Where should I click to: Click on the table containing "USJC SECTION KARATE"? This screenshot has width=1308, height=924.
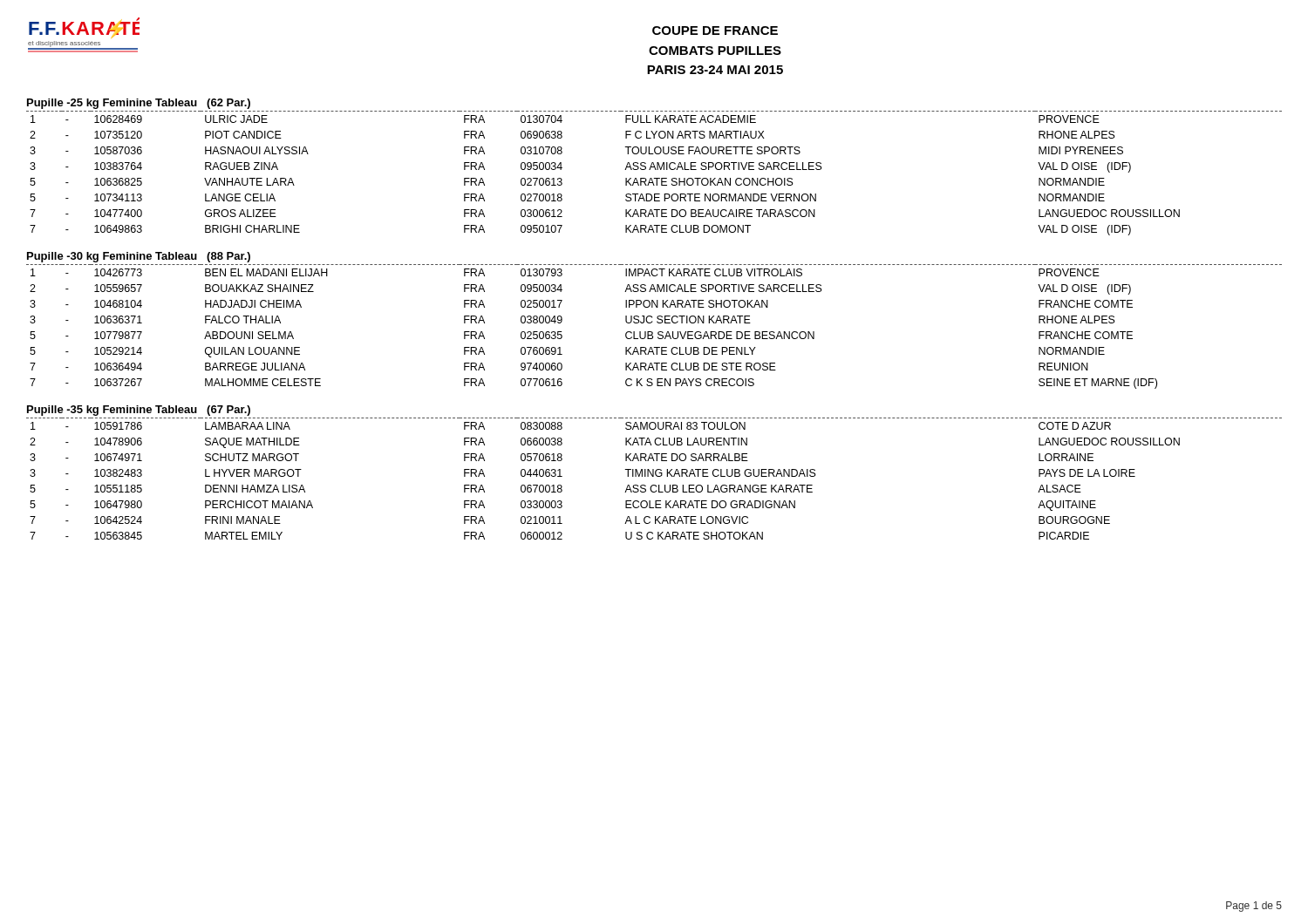point(654,327)
